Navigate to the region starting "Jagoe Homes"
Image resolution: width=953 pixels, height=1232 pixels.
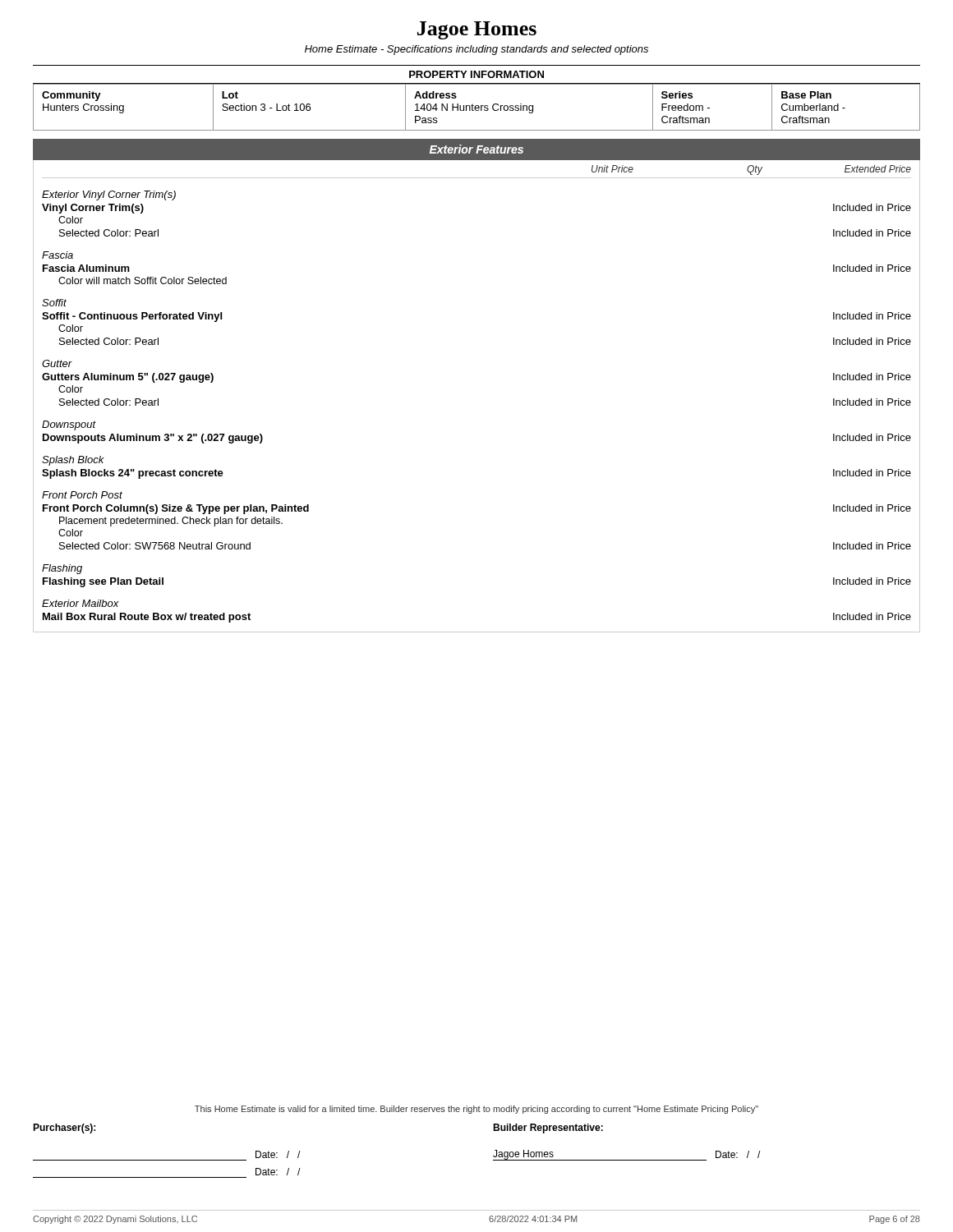pyautogui.click(x=476, y=28)
